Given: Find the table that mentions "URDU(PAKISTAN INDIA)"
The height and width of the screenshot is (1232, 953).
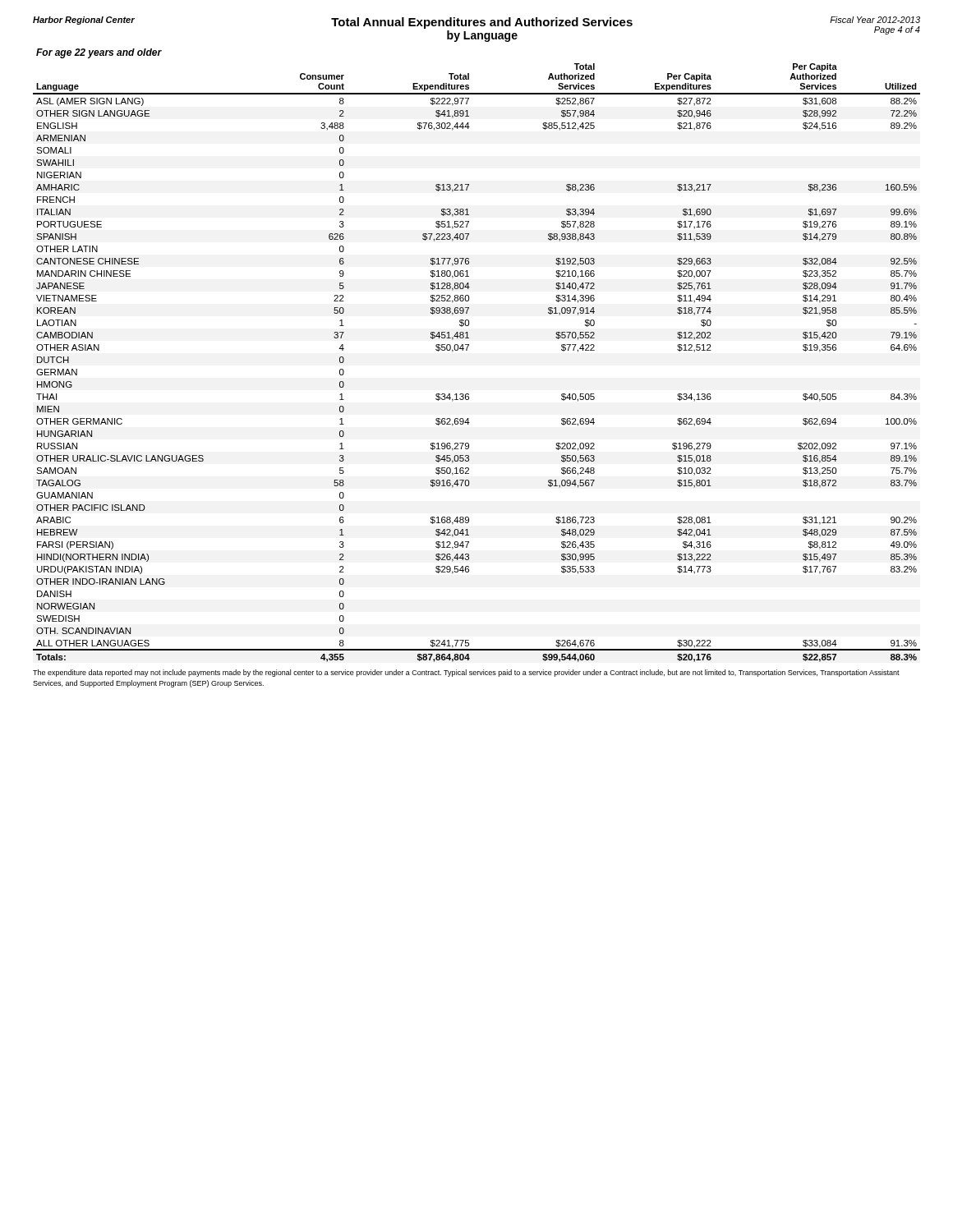Looking at the screenshot, I should [476, 354].
